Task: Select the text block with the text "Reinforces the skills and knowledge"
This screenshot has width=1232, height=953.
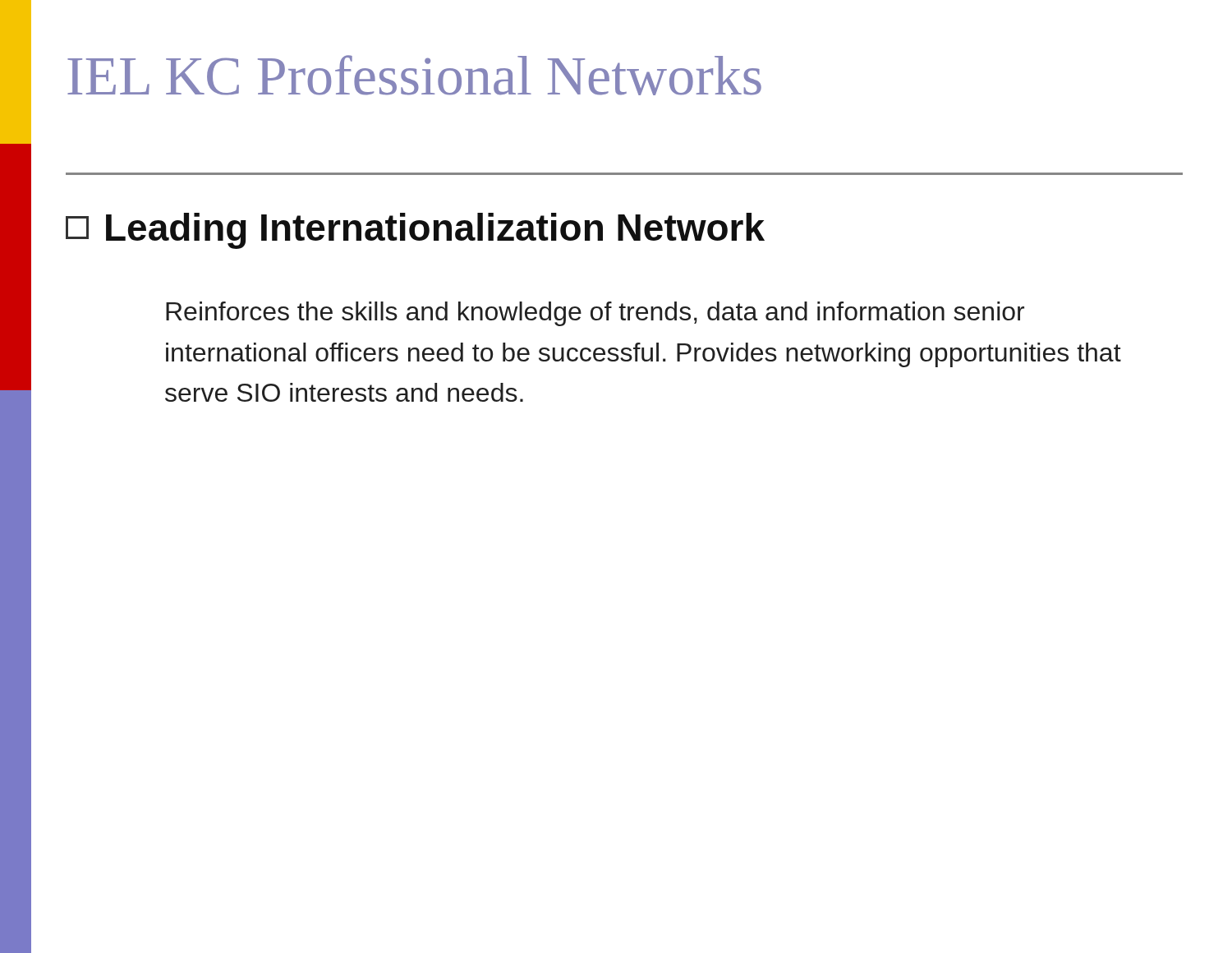Action: [x=657, y=353]
